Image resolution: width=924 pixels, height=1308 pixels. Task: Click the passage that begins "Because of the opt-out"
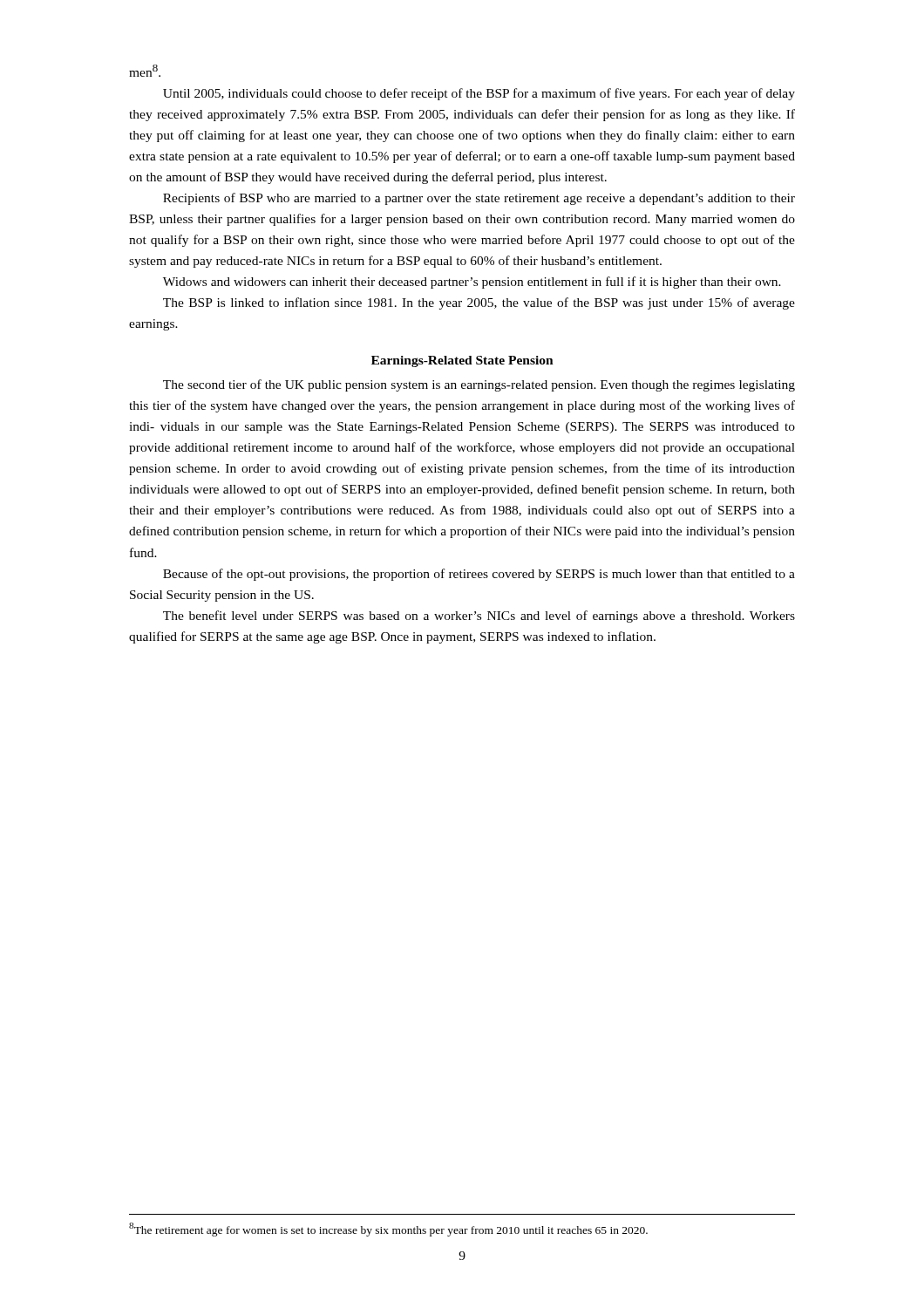(462, 584)
